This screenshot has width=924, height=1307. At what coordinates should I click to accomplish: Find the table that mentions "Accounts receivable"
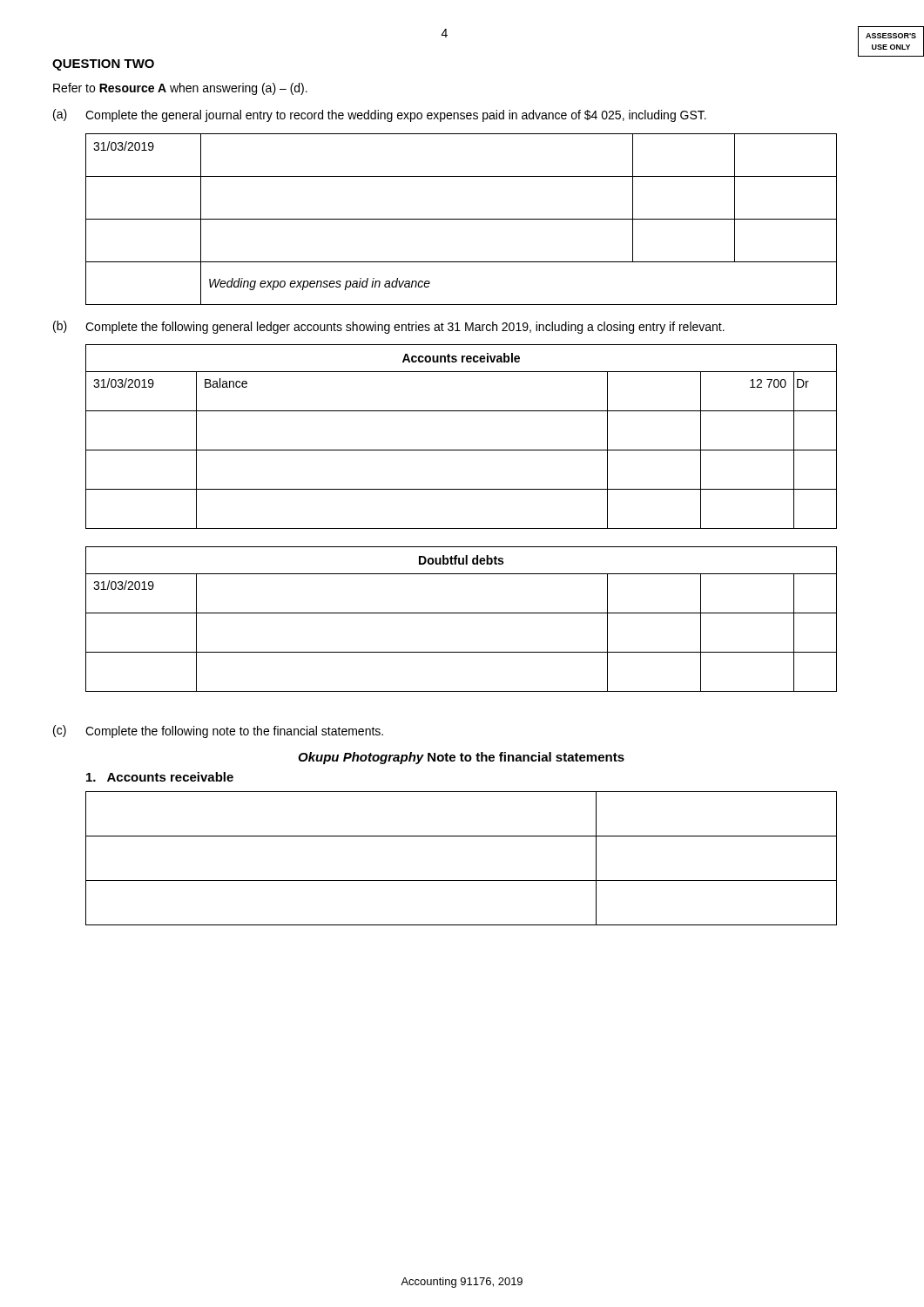click(x=461, y=437)
